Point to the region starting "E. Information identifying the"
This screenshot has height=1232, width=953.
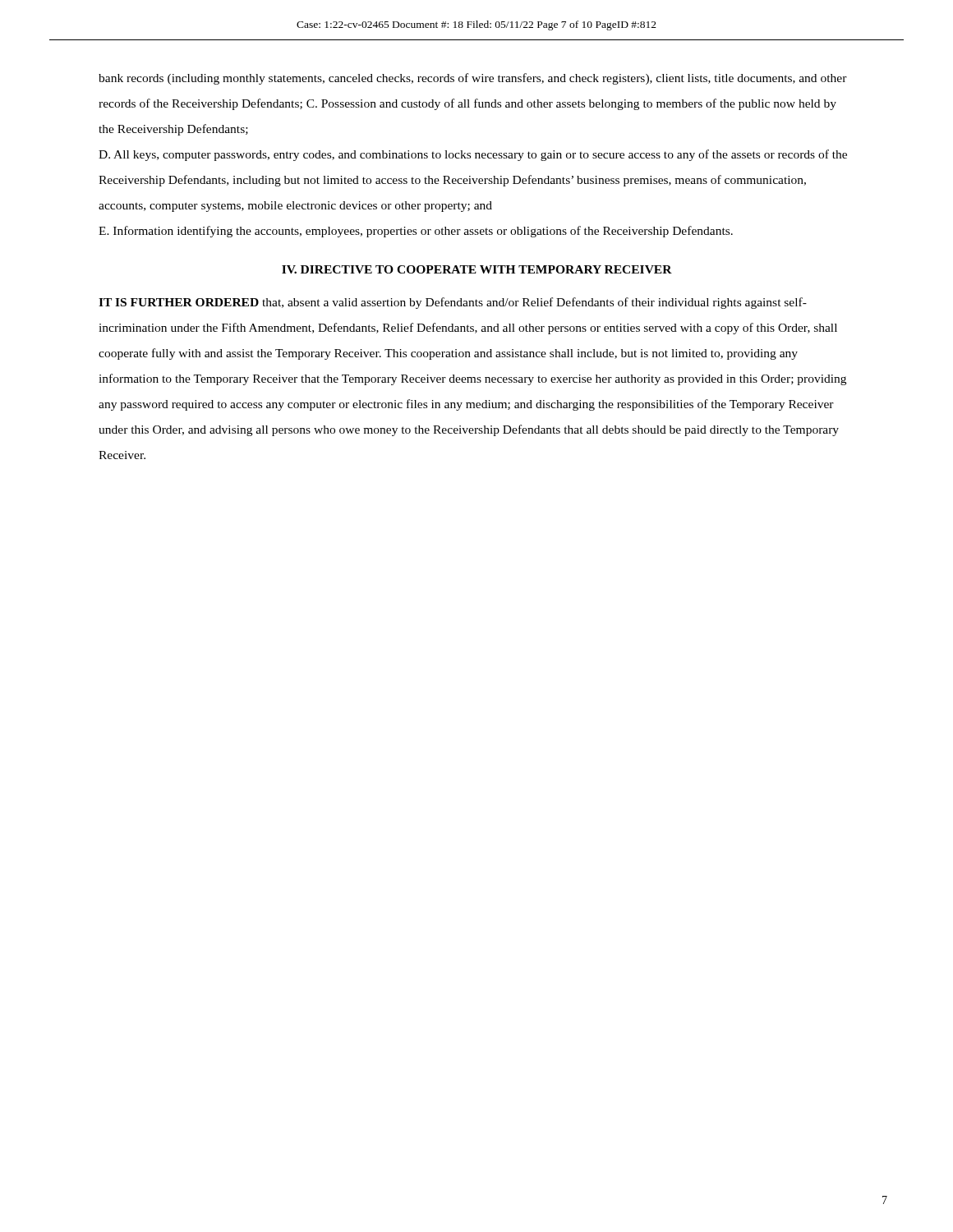tap(416, 230)
